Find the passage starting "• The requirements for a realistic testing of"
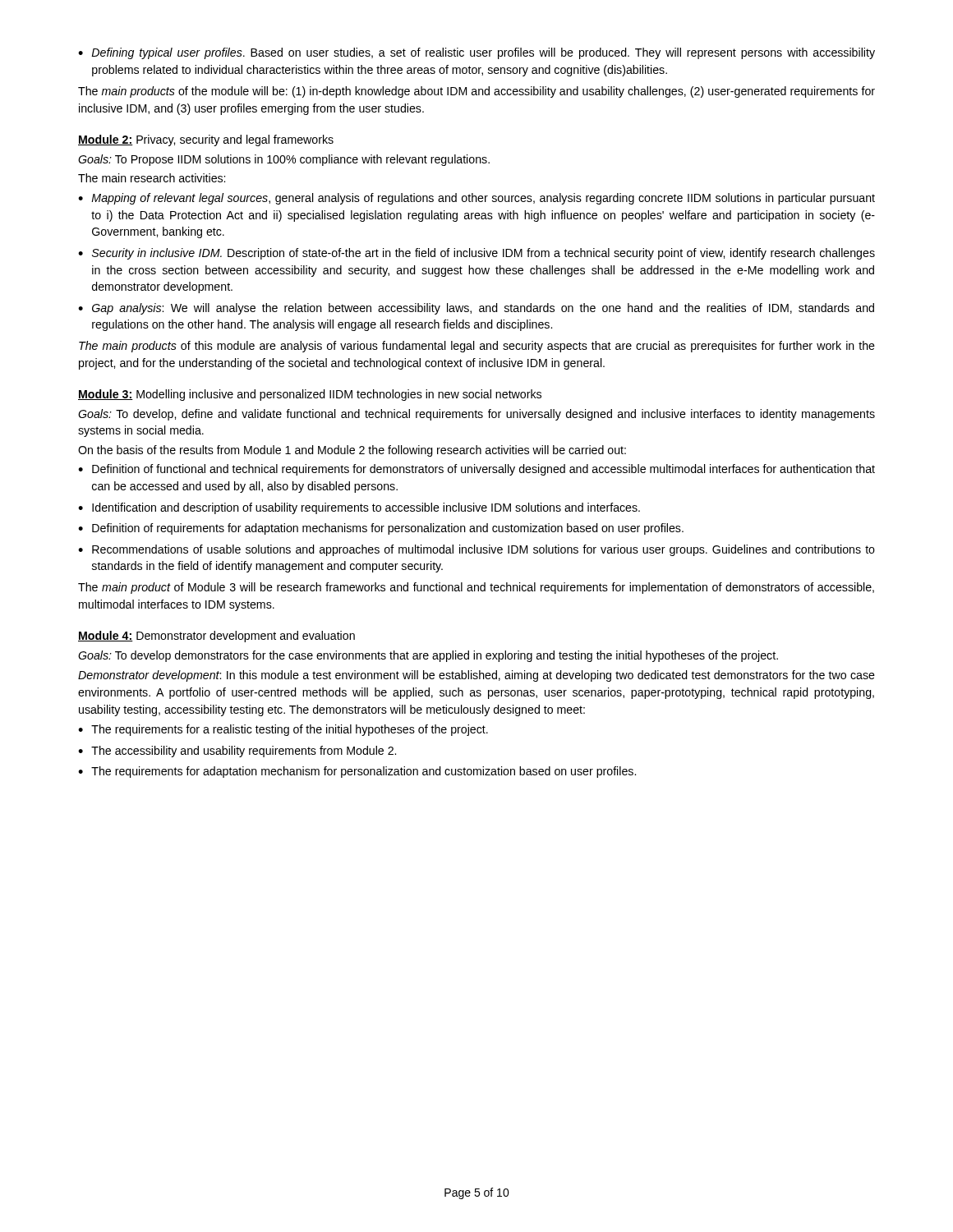This screenshot has width=953, height=1232. coord(283,730)
